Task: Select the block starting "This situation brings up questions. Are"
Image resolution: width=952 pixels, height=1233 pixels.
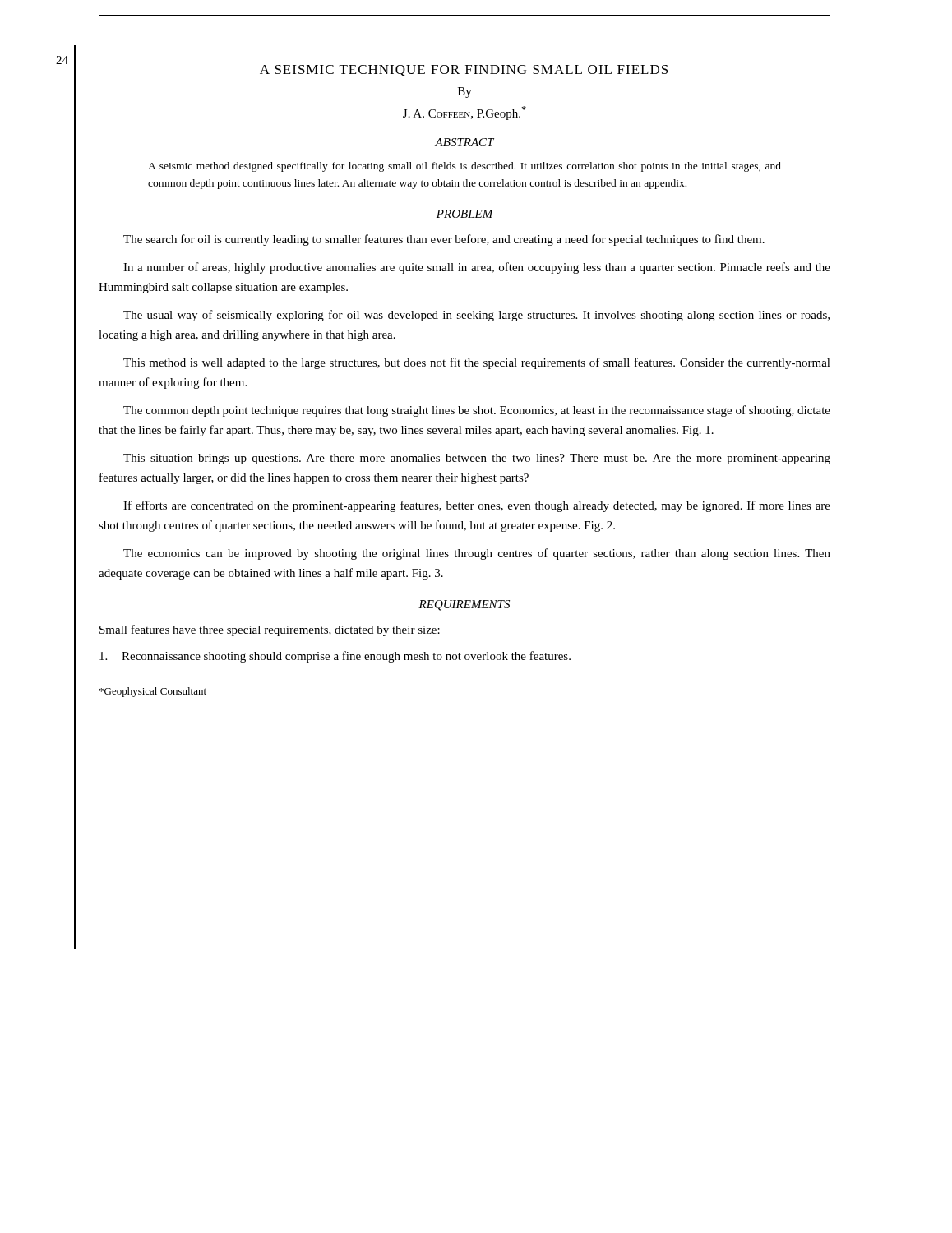Action: [x=464, y=468]
